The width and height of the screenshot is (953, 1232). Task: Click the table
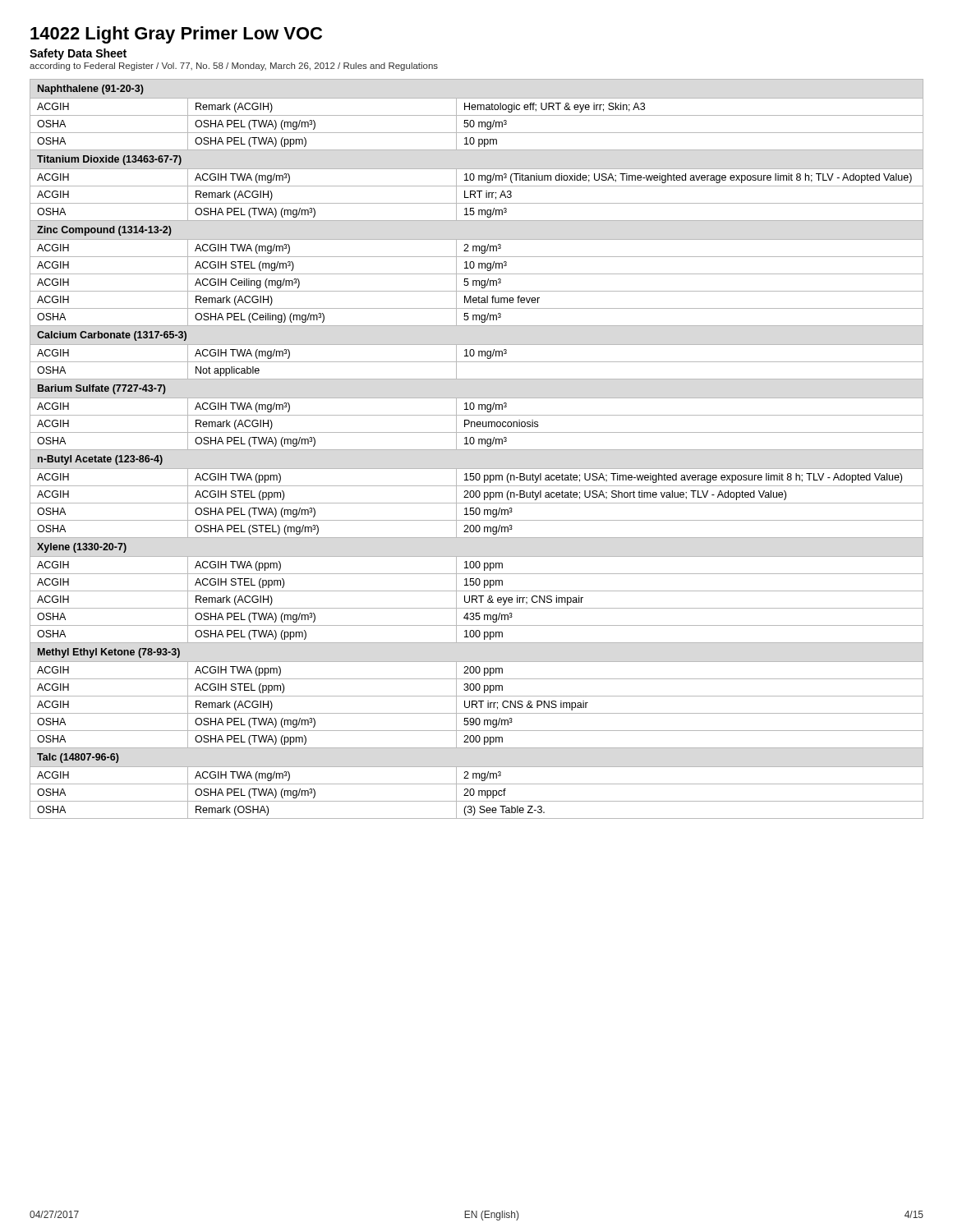click(x=476, y=449)
